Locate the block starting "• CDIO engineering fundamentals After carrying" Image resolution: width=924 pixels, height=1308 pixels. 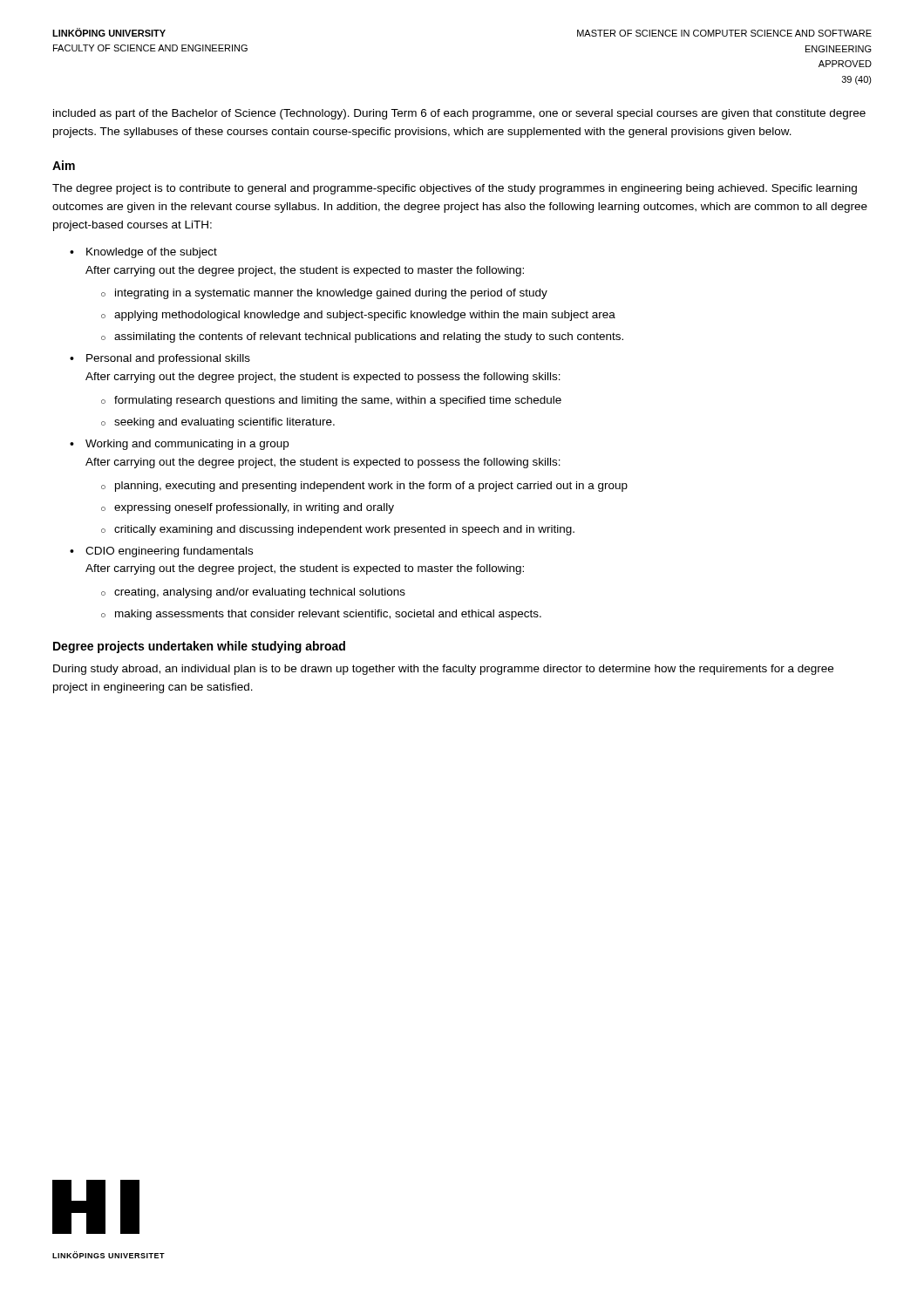click(x=471, y=560)
